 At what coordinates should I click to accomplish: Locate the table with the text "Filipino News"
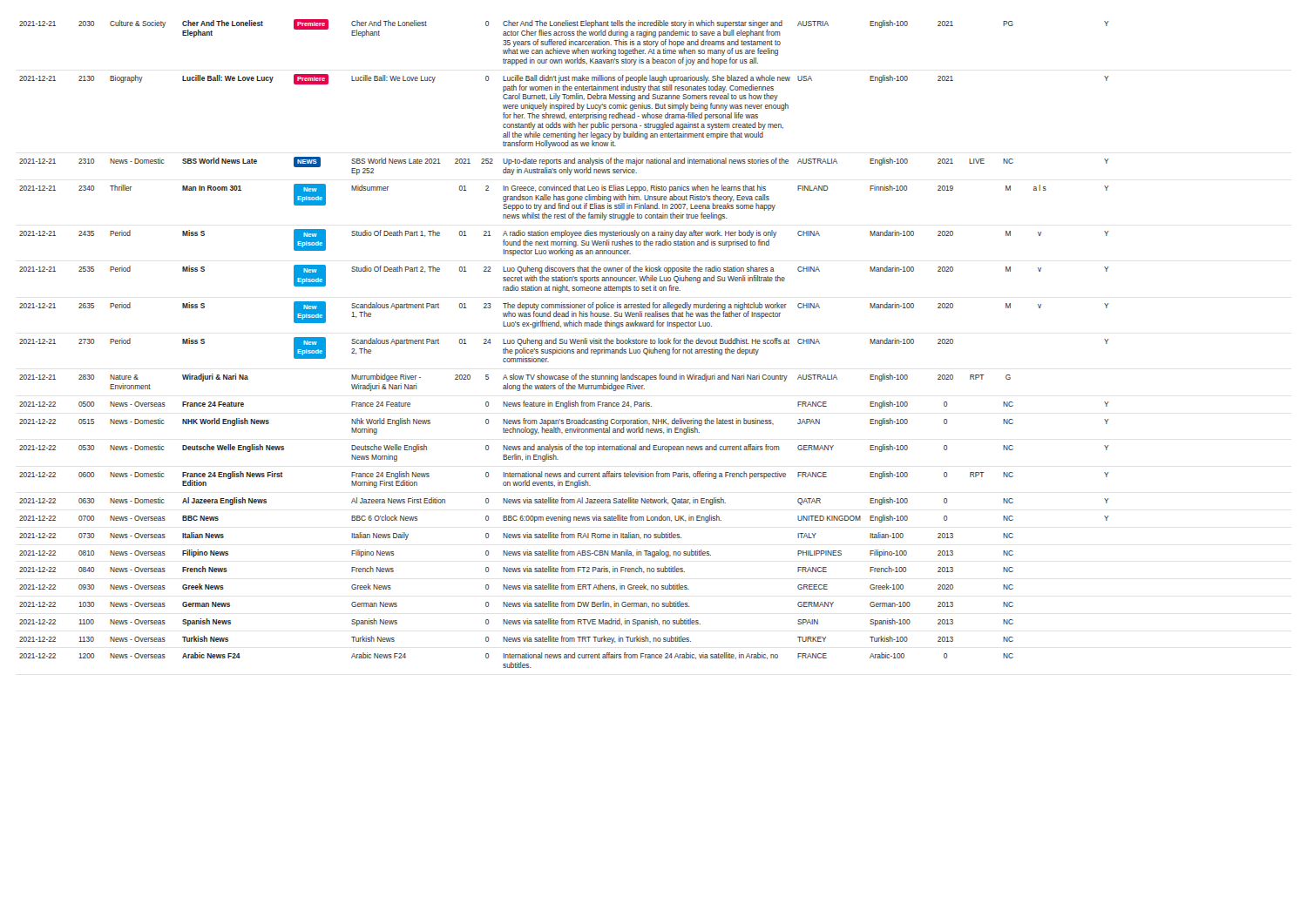[654, 345]
